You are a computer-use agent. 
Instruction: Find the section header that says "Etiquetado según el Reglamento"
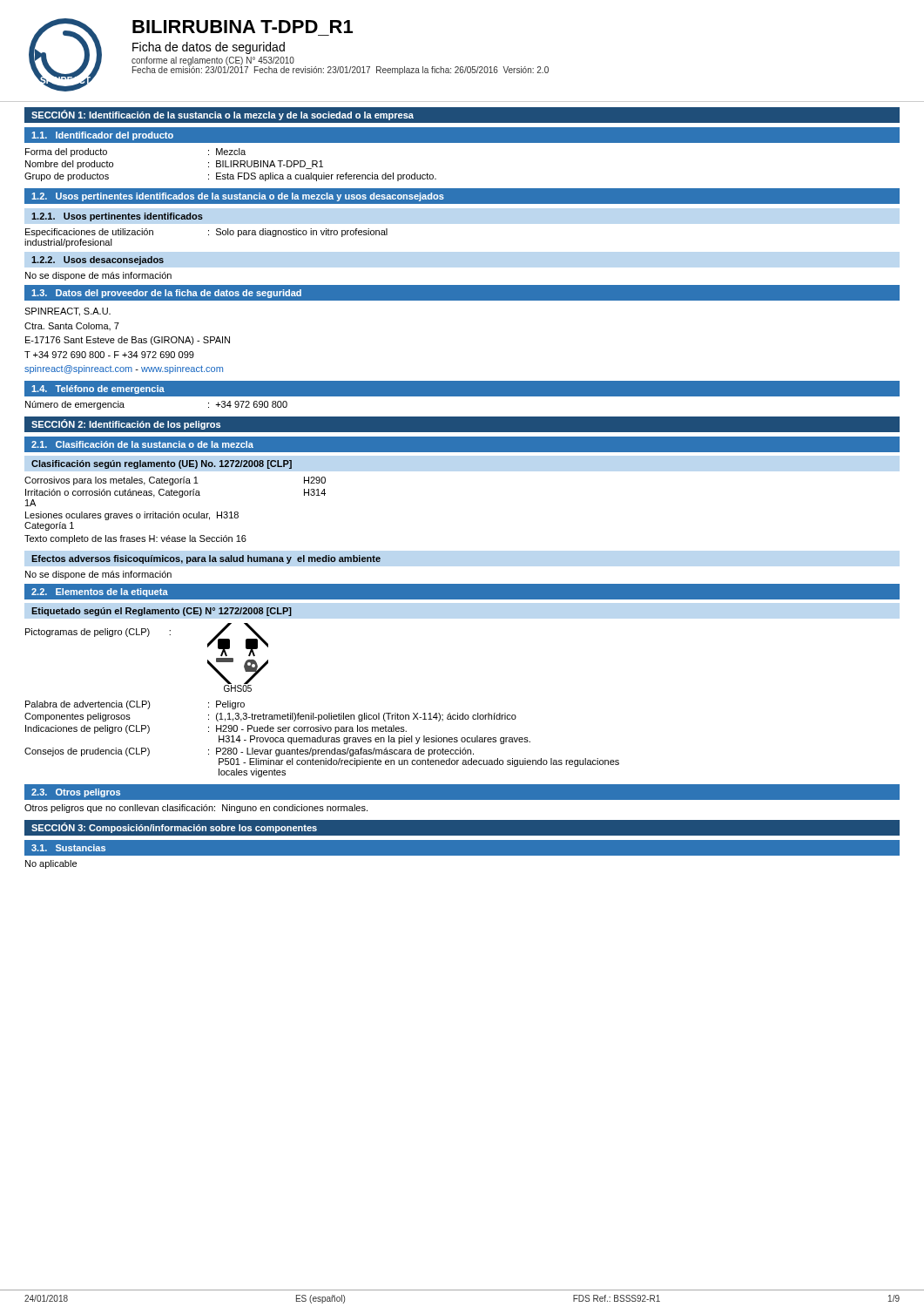[162, 610]
